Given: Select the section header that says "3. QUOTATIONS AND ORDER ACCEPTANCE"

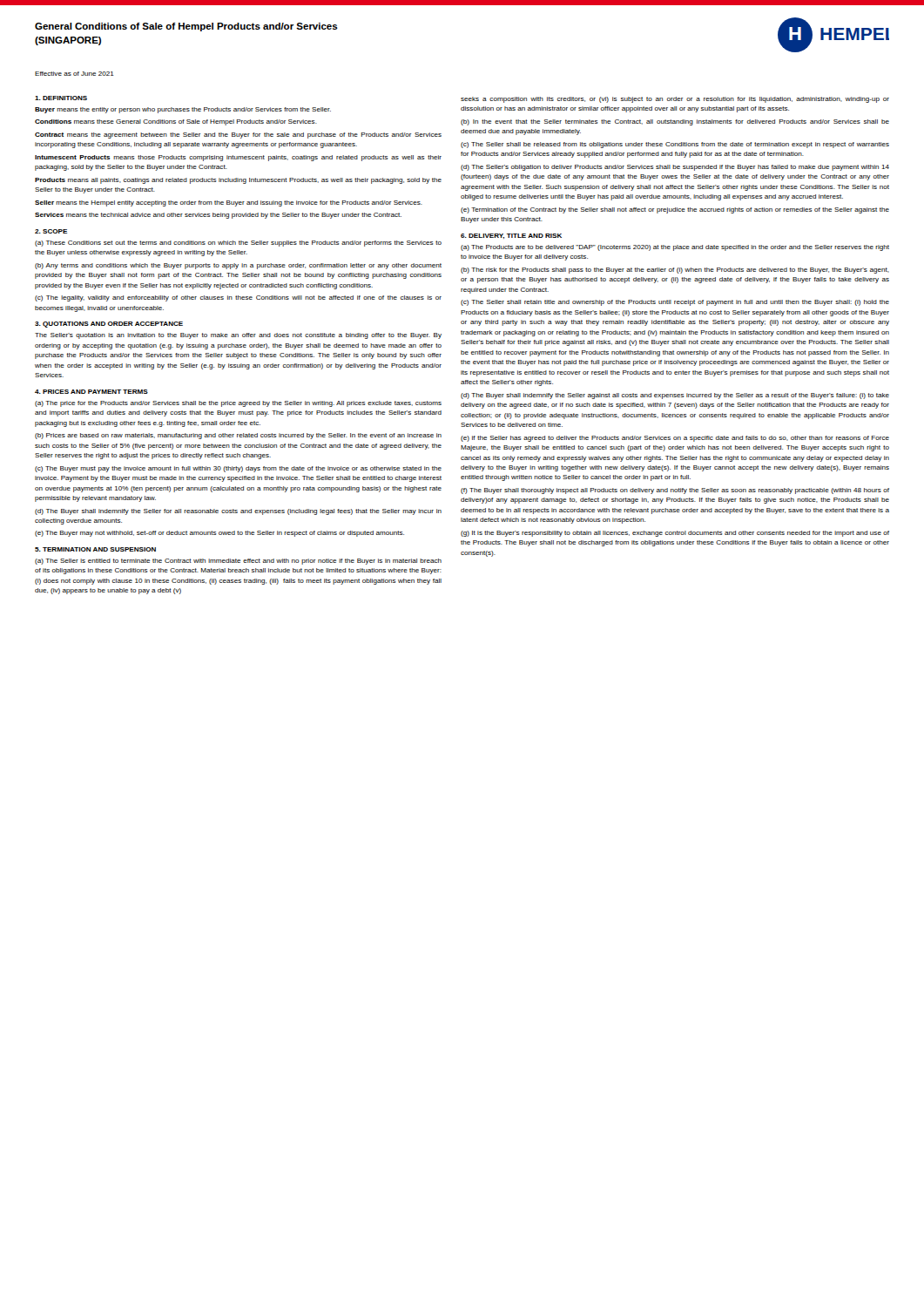Looking at the screenshot, I should point(109,324).
